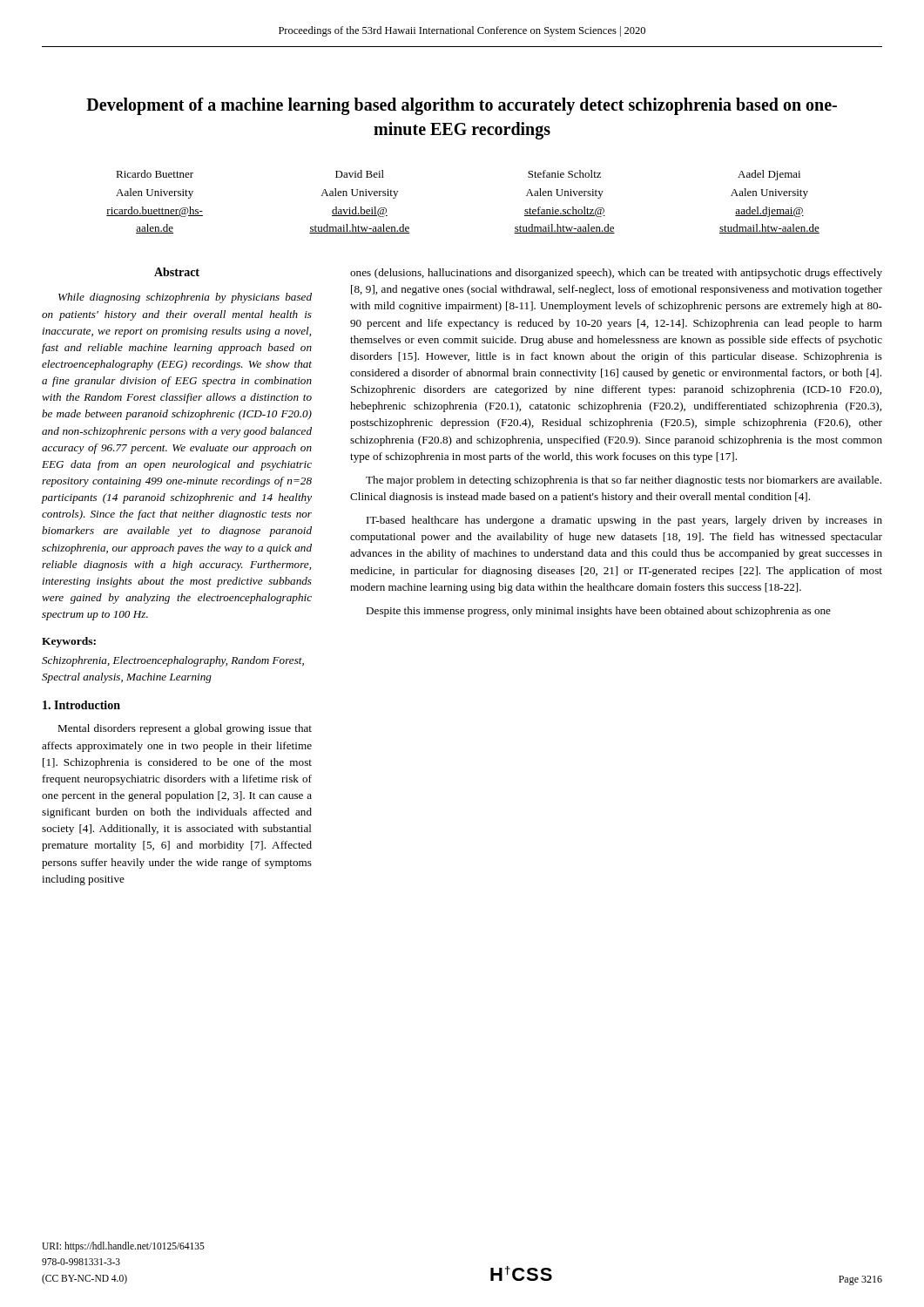The width and height of the screenshot is (924, 1307).
Task: Locate the region starting "ones (delusions, hallucinations and disorganized"
Action: click(x=616, y=364)
